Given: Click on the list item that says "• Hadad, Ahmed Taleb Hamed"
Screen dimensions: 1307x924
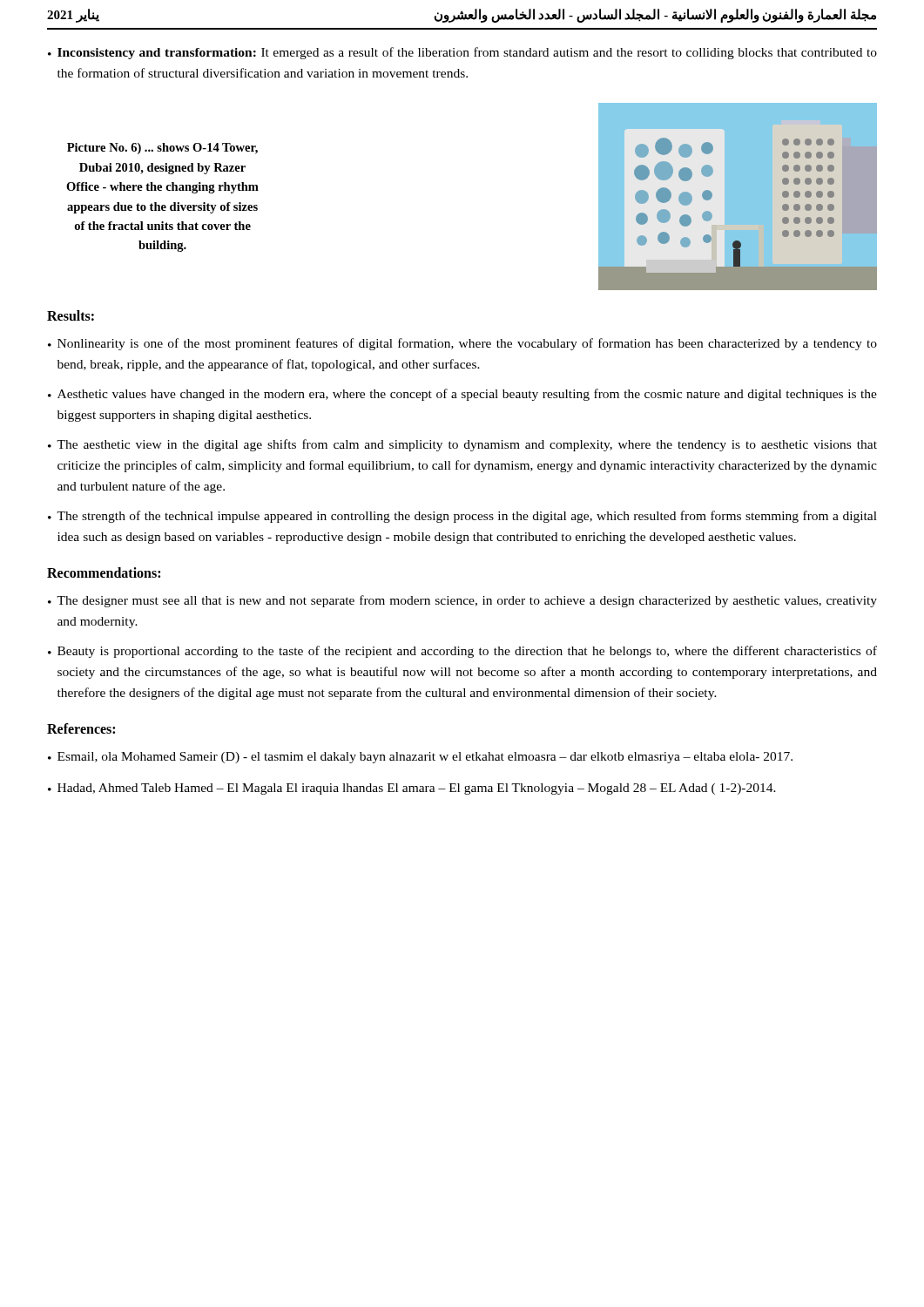Looking at the screenshot, I should 412,788.
